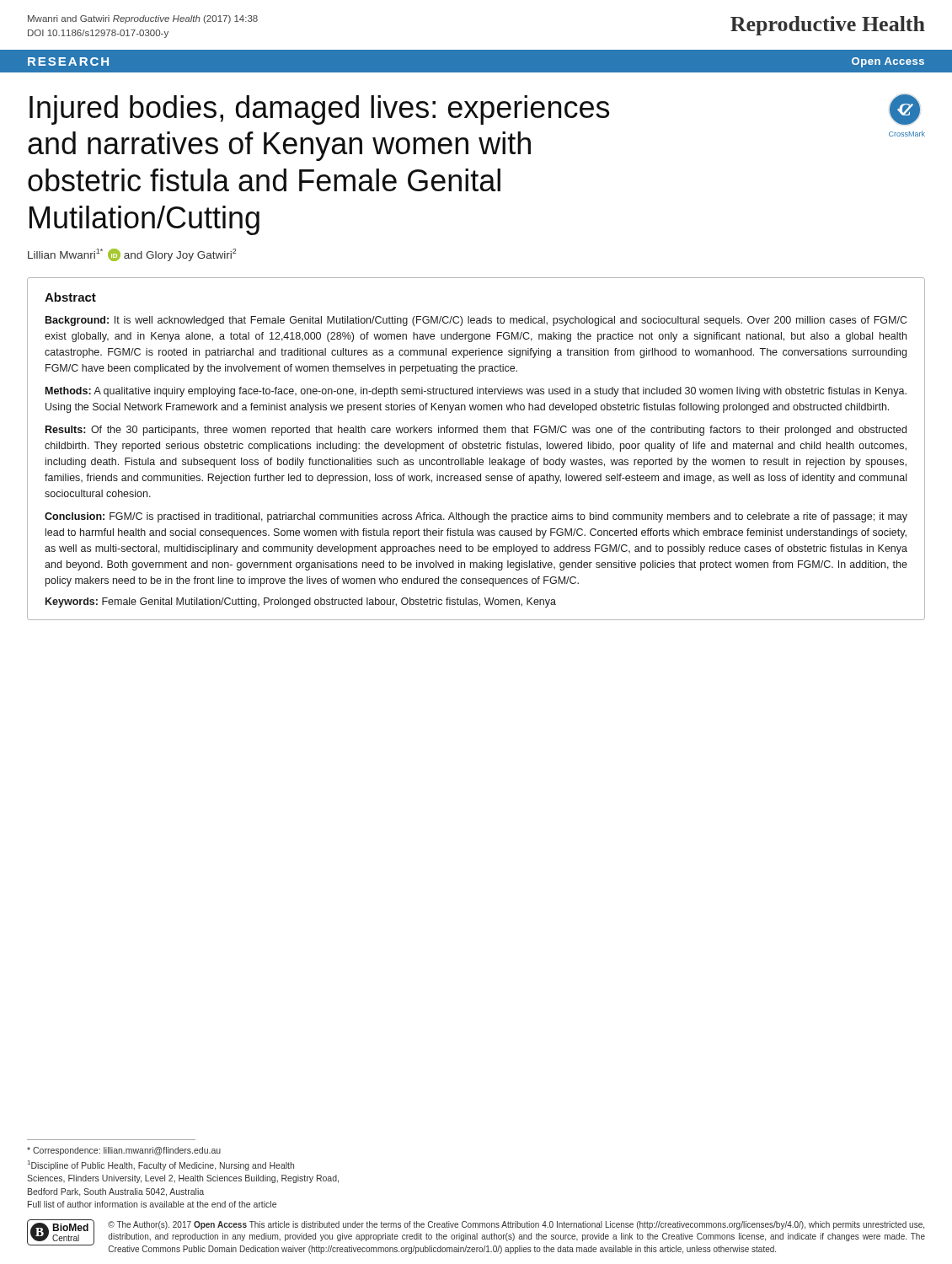
Task: Locate the title that opens with "Injured bodies, damaged lives: experiences and"
Action: 319,162
